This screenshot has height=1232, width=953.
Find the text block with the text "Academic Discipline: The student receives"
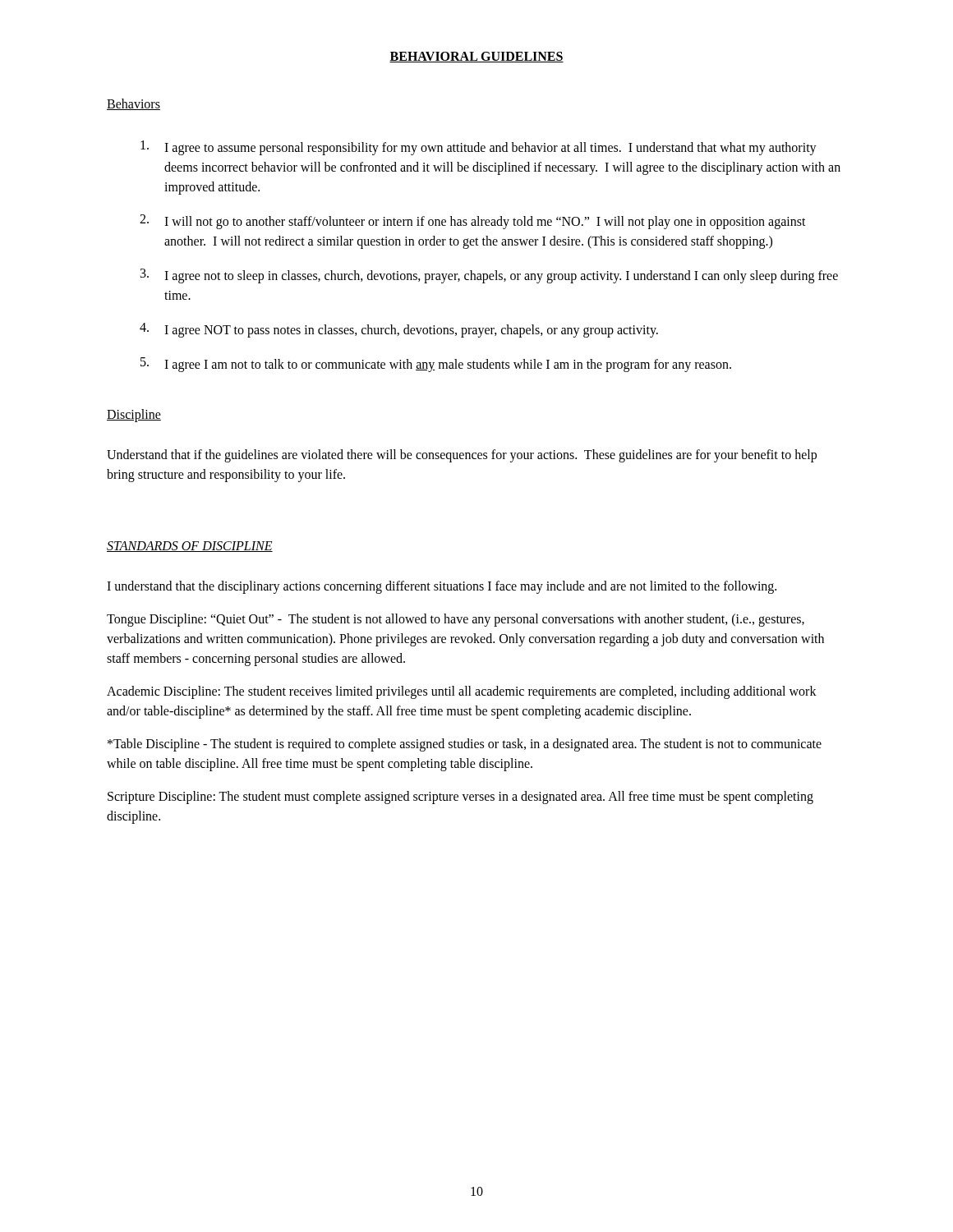[x=461, y=701]
